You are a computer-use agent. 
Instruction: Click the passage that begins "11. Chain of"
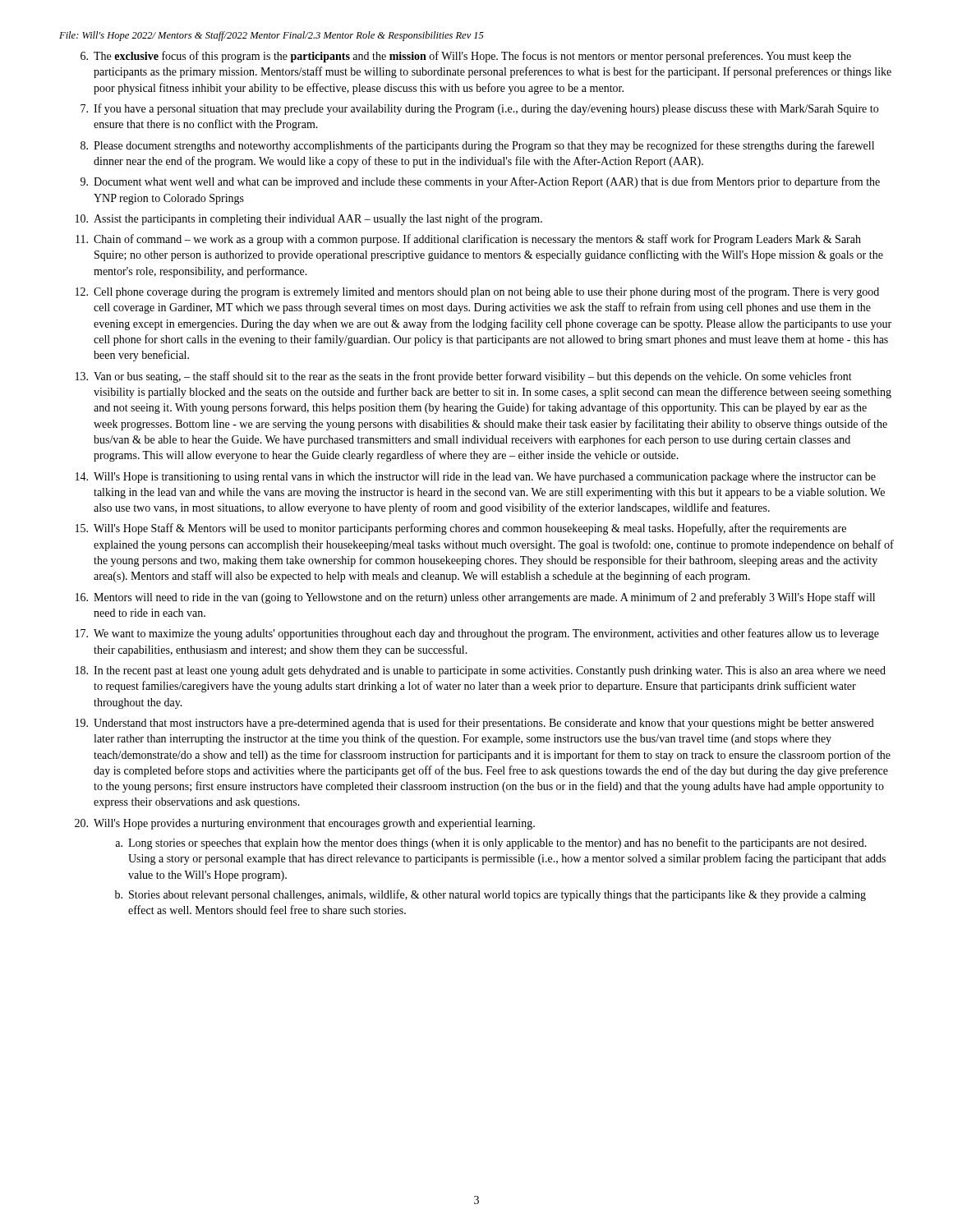click(x=476, y=256)
